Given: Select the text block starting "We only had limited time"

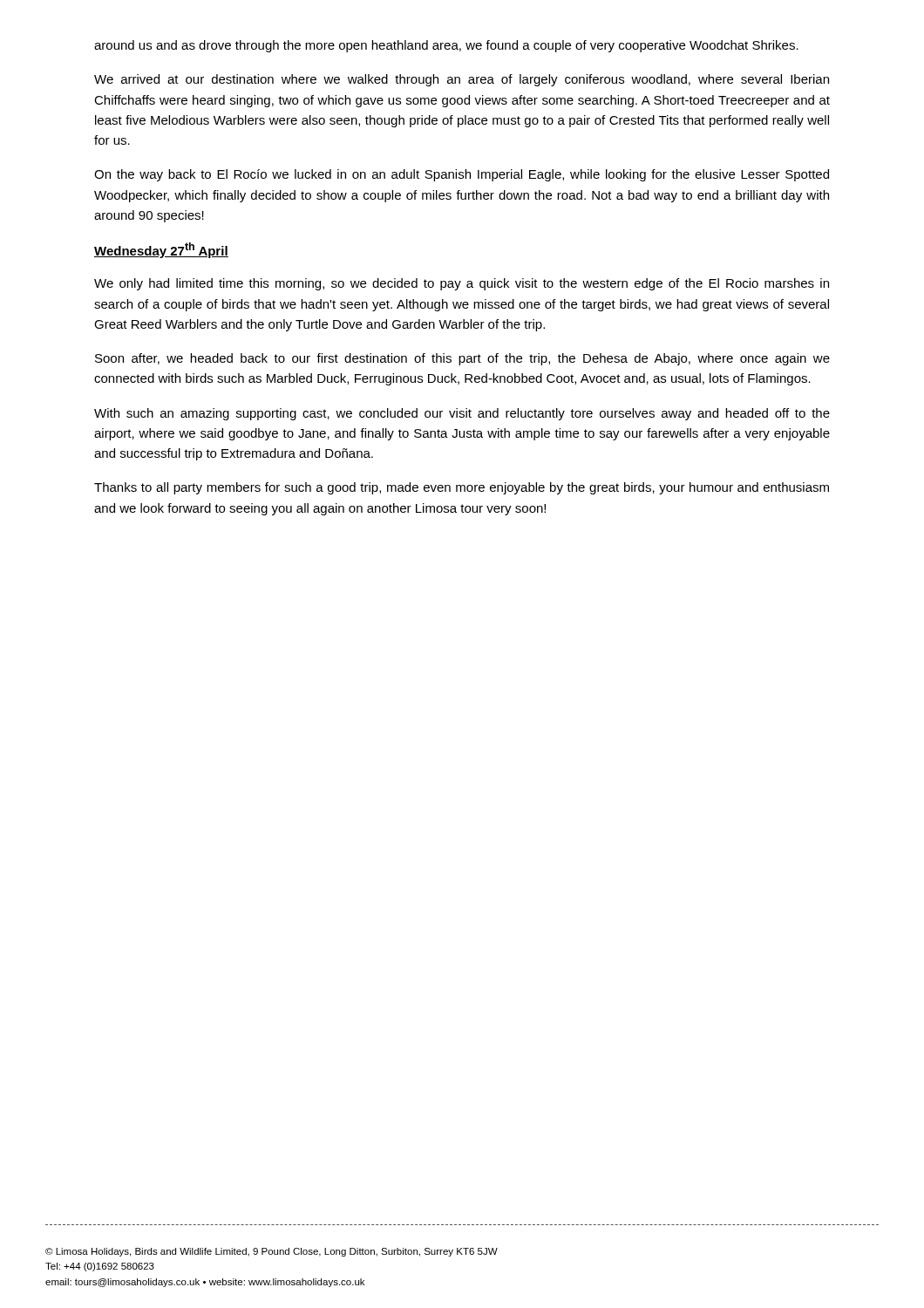Looking at the screenshot, I should 462,303.
